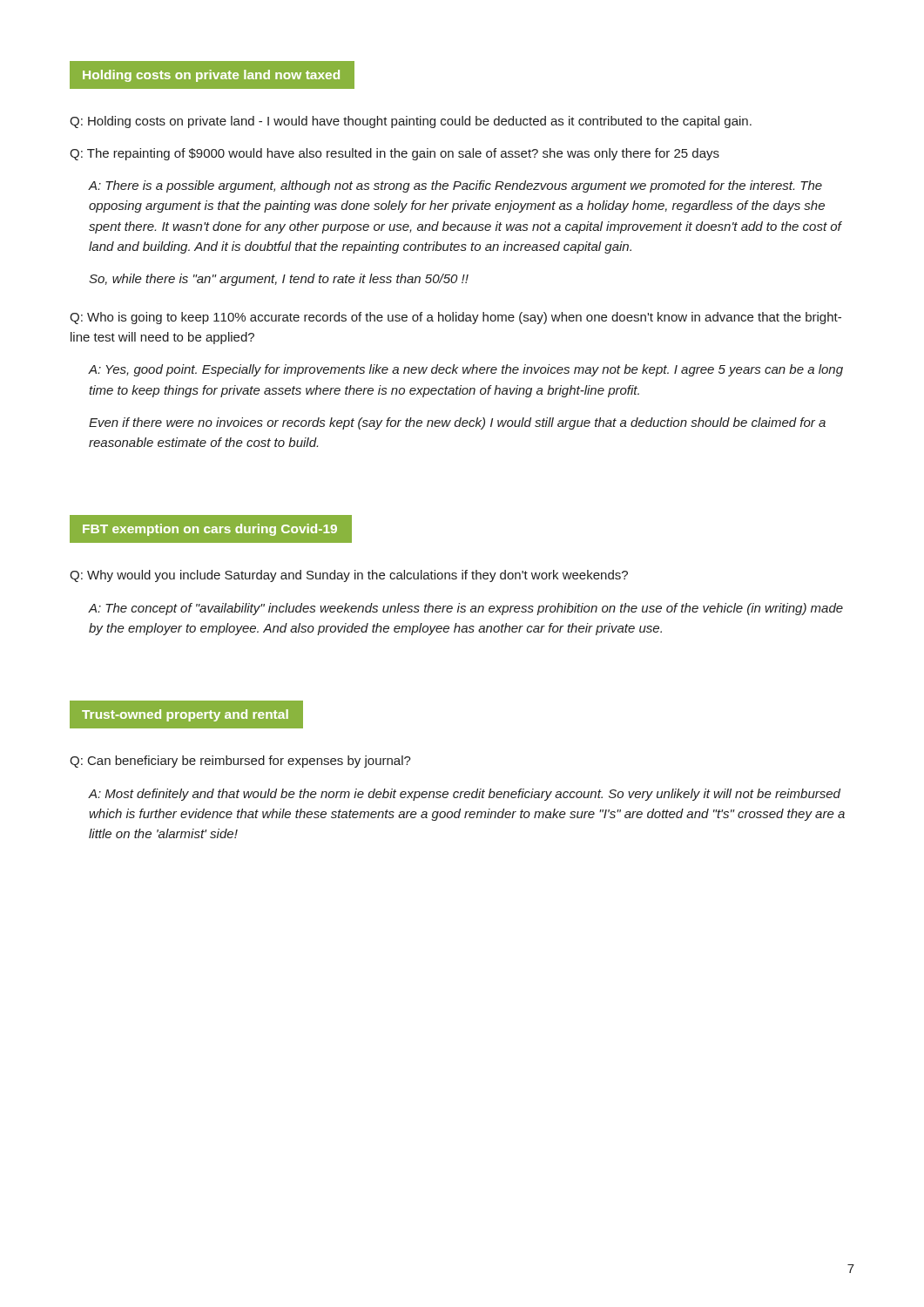Locate the text block containing "A: There is a possible argument, although not"
Image resolution: width=924 pixels, height=1307 pixels.
[465, 216]
